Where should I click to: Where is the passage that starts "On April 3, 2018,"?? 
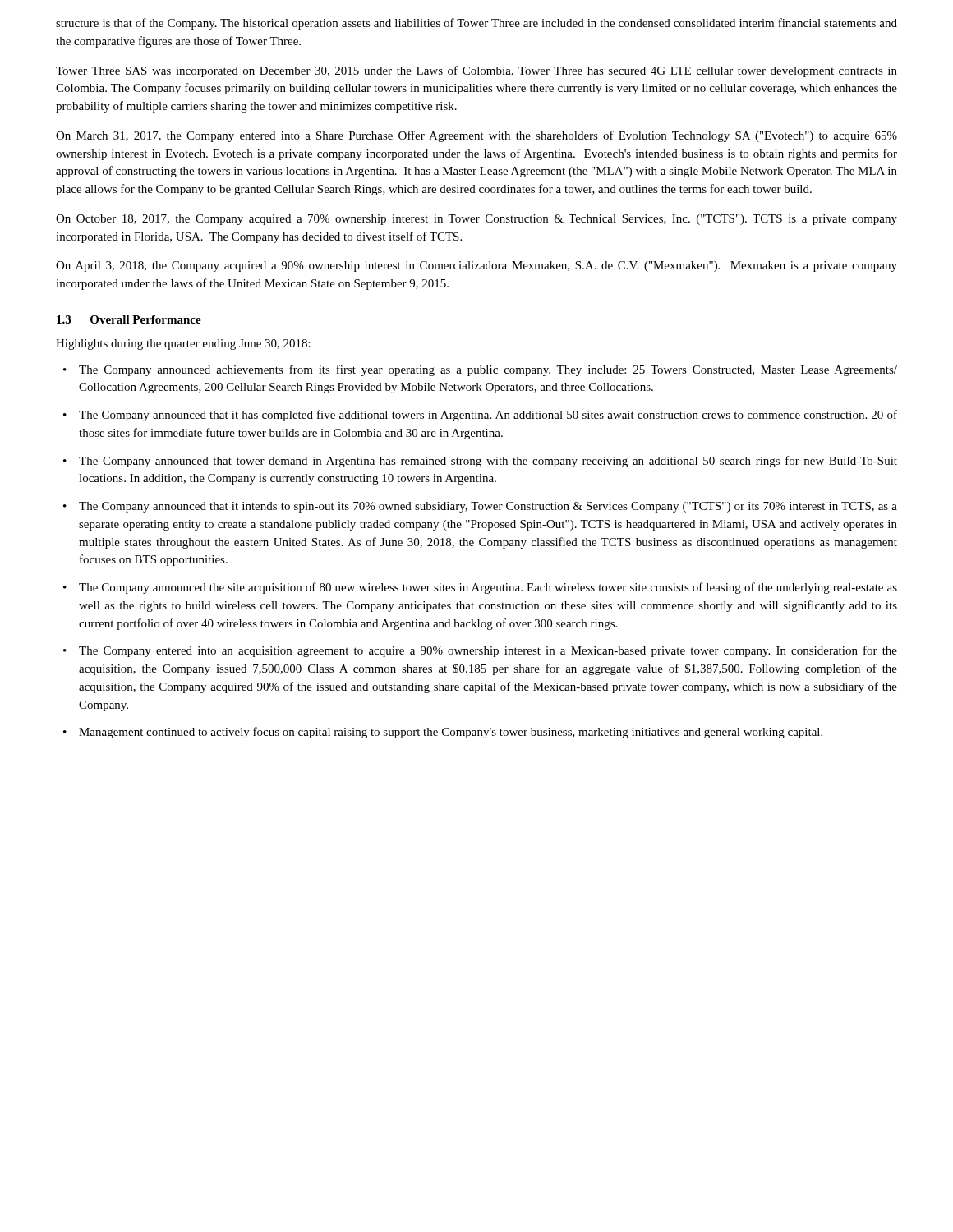(x=476, y=275)
